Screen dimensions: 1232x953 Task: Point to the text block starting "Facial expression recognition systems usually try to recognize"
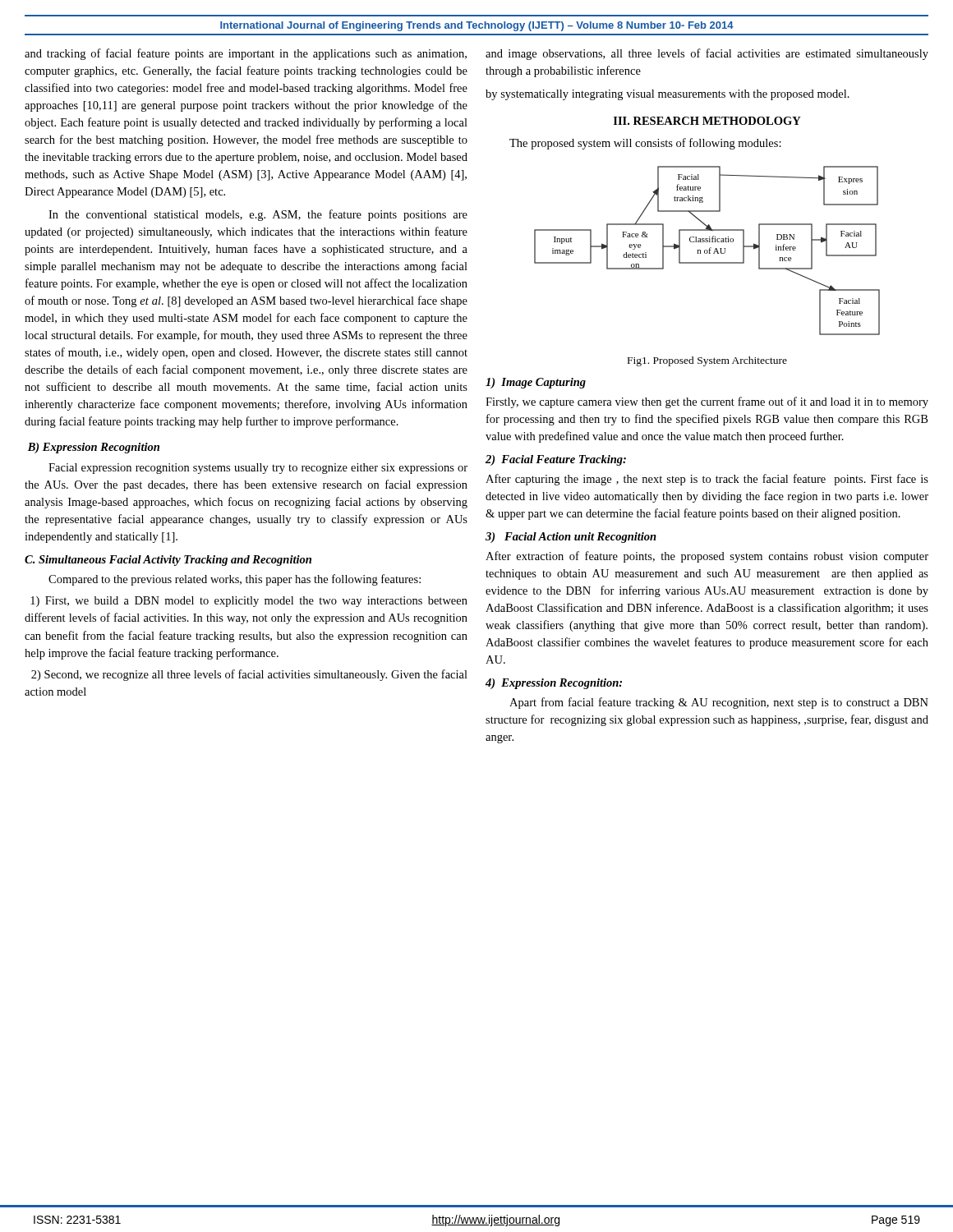pyautogui.click(x=246, y=503)
